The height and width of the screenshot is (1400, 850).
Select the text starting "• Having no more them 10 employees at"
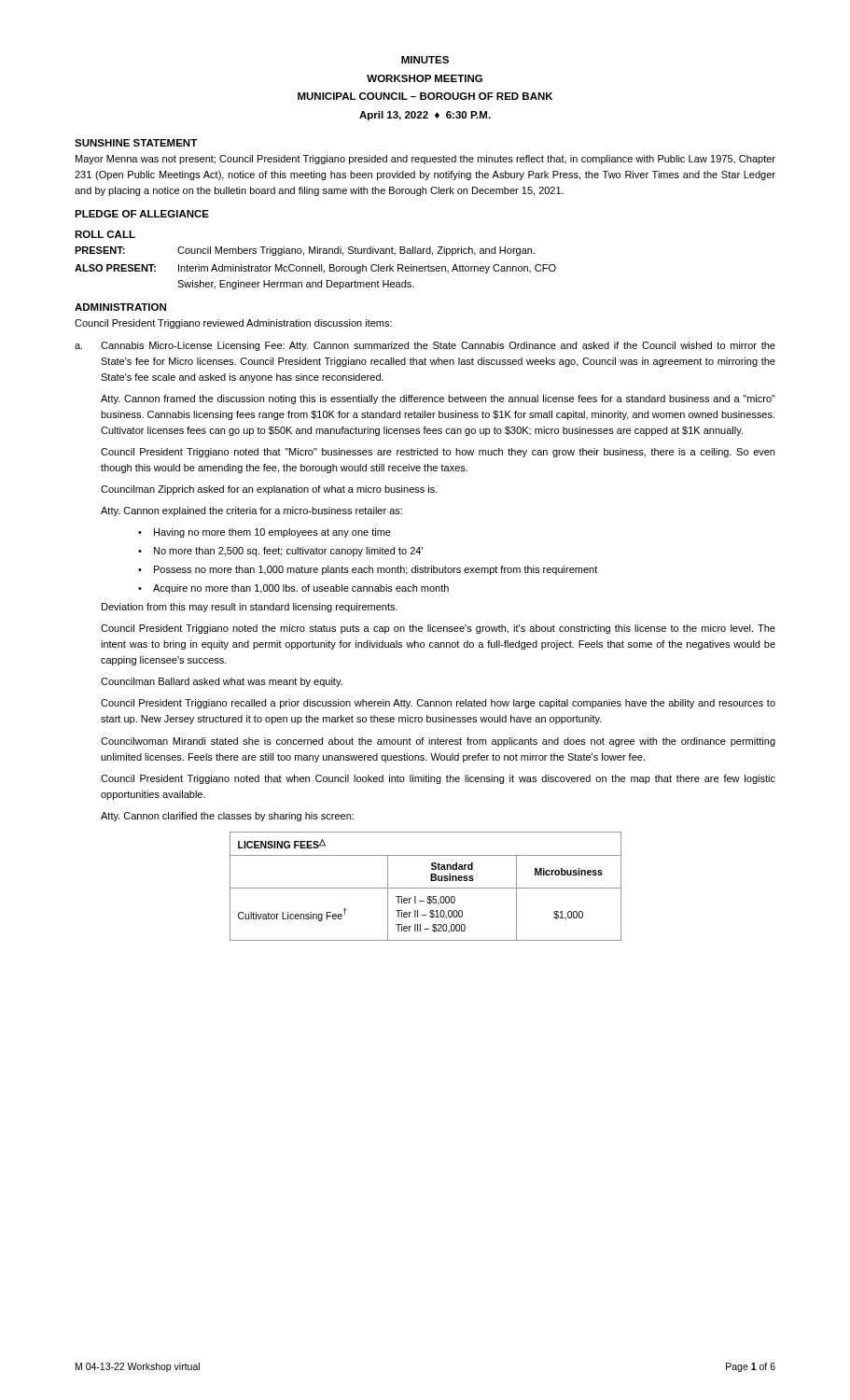265,532
